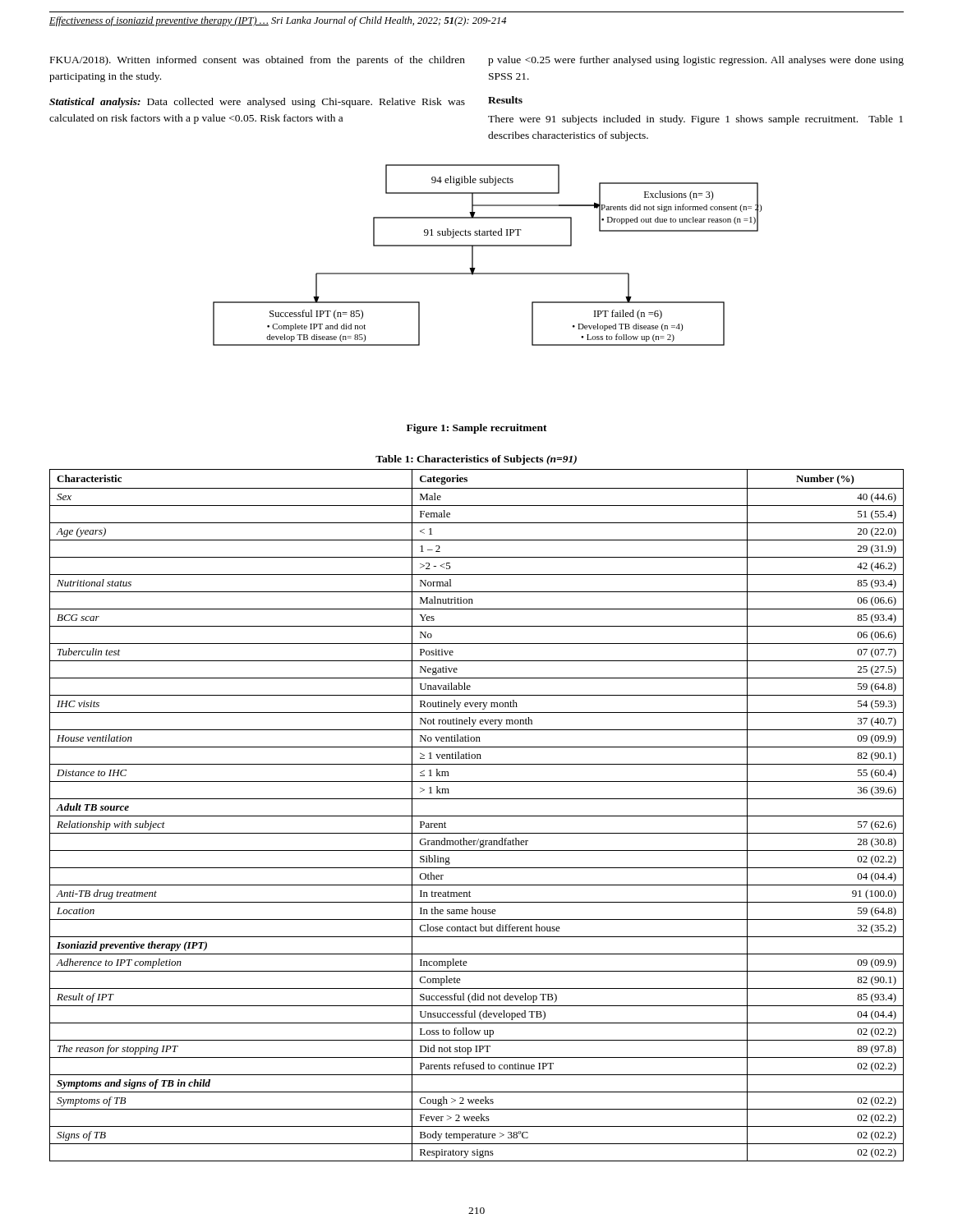Select a table
The height and width of the screenshot is (1232, 953).
click(476, 815)
